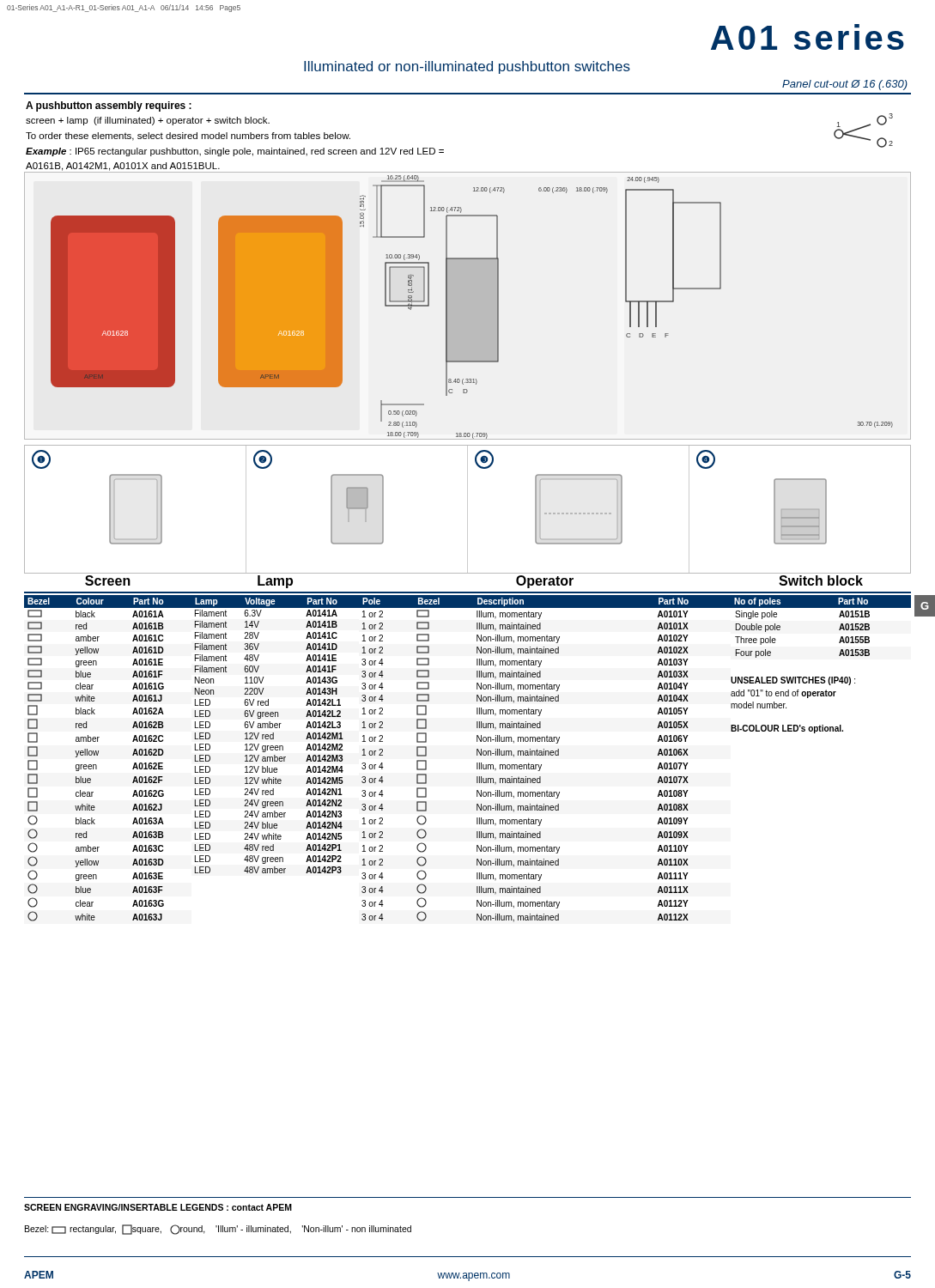Navigate to the text starting "Bezel: rectangular, square,"
Screen dimensions: 1288x935
click(218, 1229)
